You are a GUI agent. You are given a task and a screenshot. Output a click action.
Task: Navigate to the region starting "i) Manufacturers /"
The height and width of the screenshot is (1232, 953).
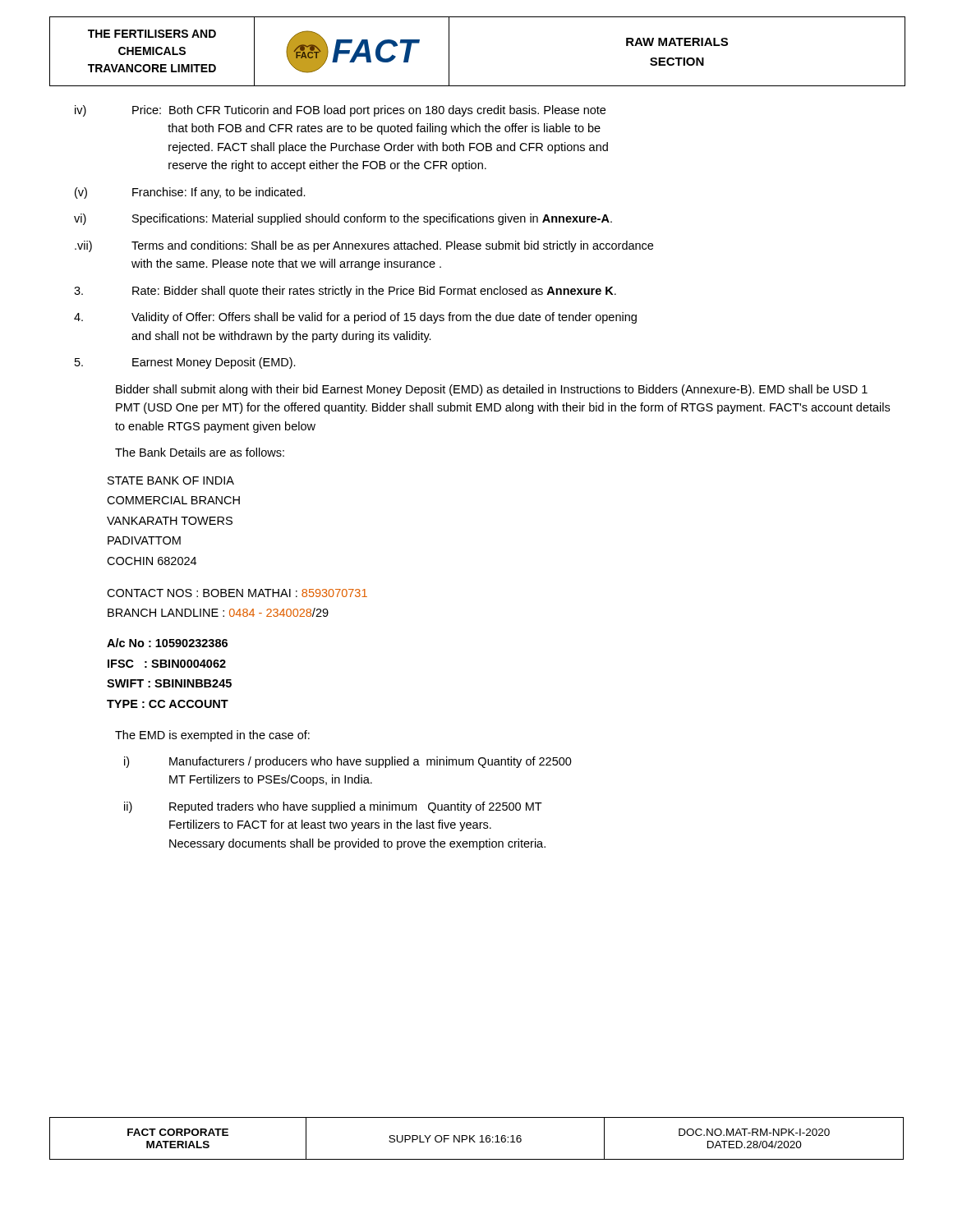(x=509, y=771)
